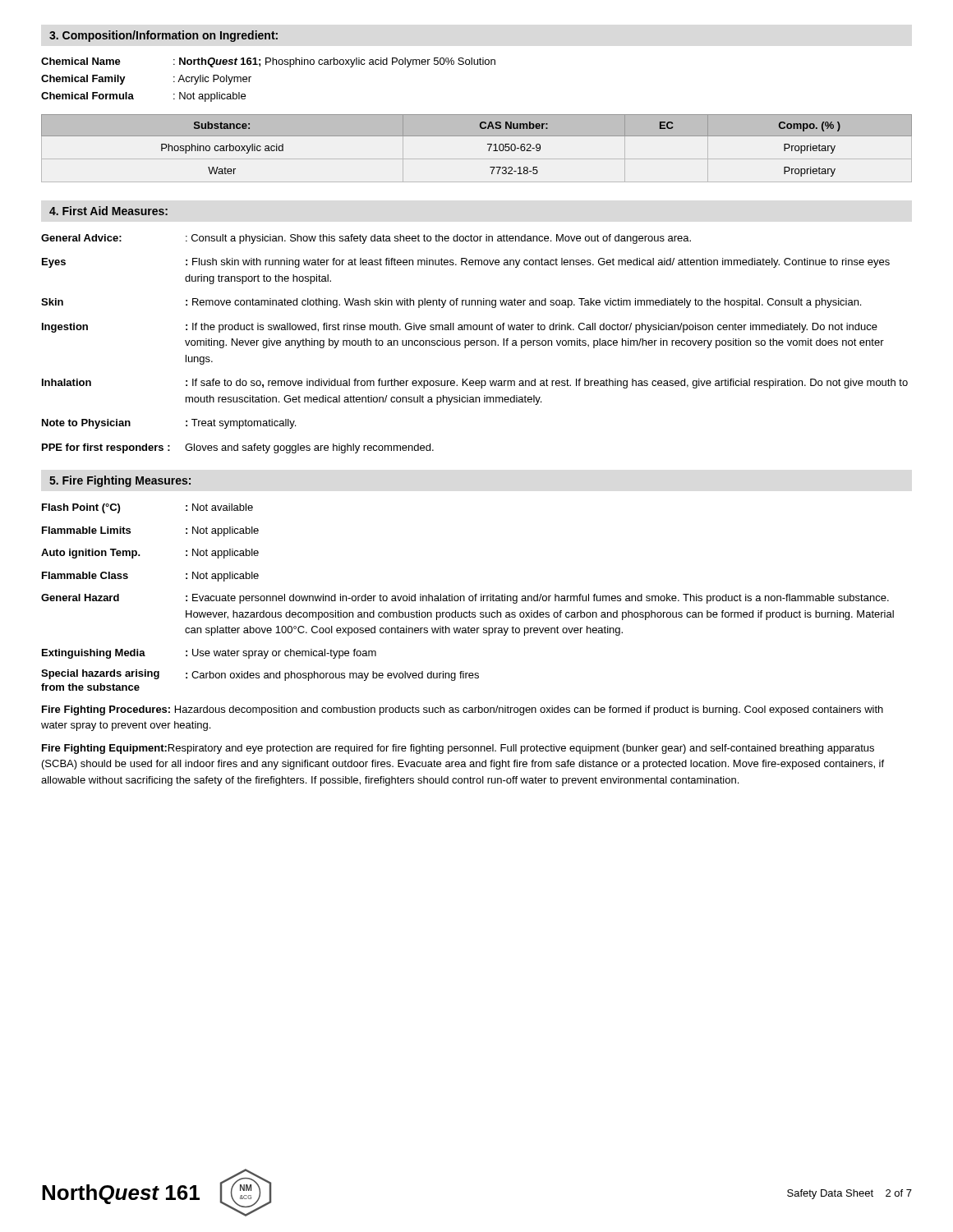Click on the region starting "Note to Physician : Treat symptomatically."

[x=84, y=423]
